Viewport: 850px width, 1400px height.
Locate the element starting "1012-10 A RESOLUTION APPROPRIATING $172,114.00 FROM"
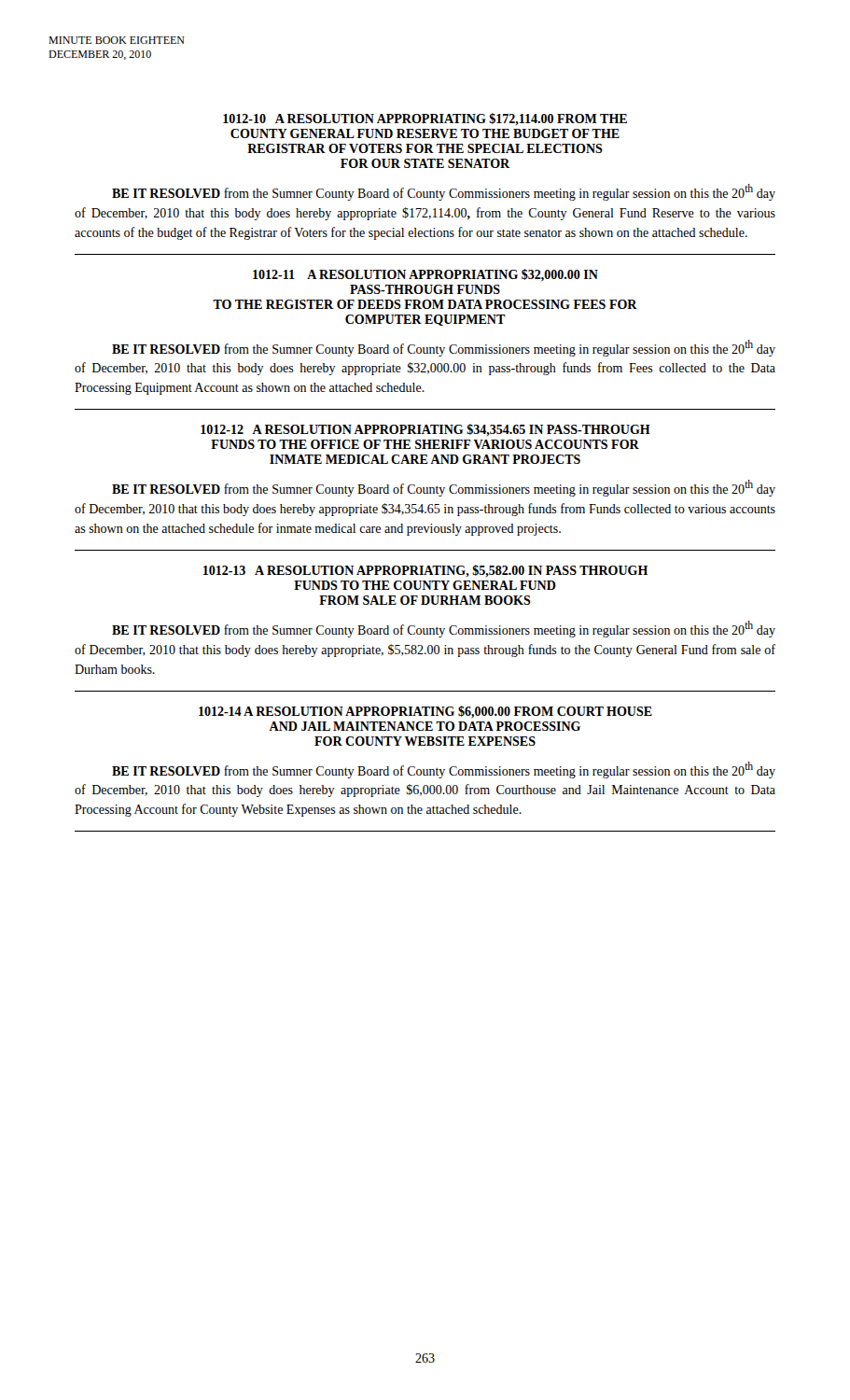425,141
